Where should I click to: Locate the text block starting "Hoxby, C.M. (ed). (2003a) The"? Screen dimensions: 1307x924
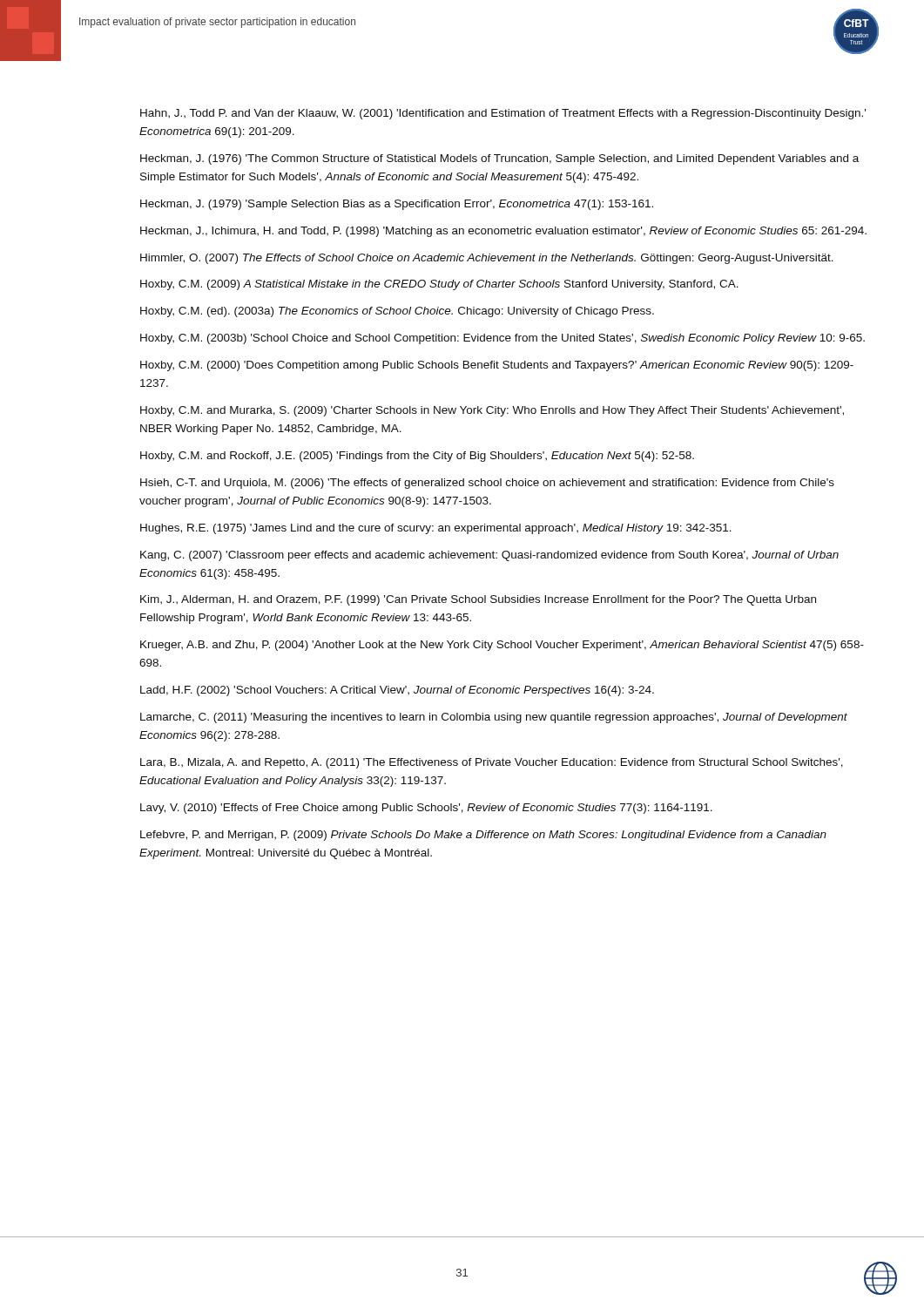coord(397,311)
